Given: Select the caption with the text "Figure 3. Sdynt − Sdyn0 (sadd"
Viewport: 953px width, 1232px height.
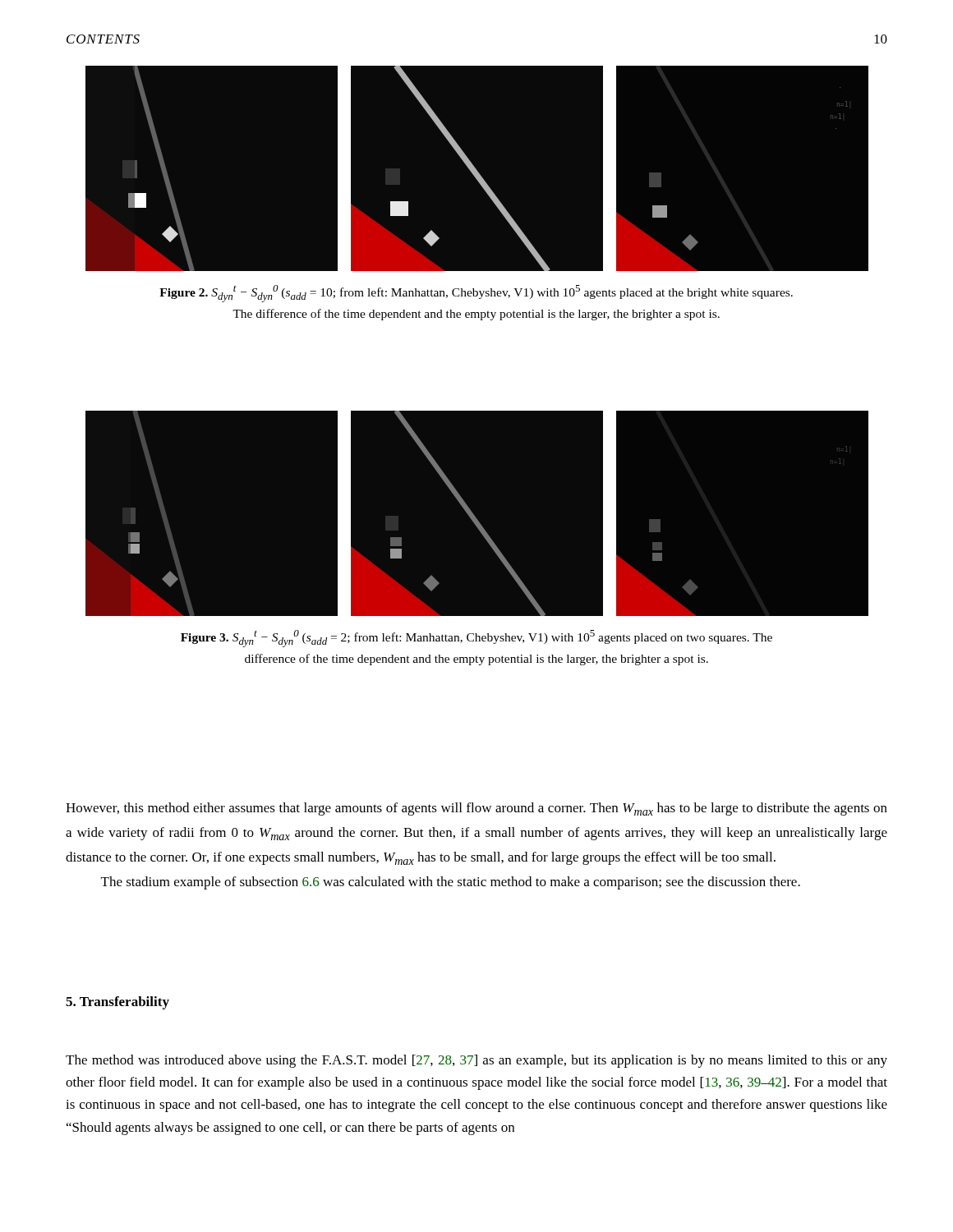Looking at the screenshot, I should point(476,646).
